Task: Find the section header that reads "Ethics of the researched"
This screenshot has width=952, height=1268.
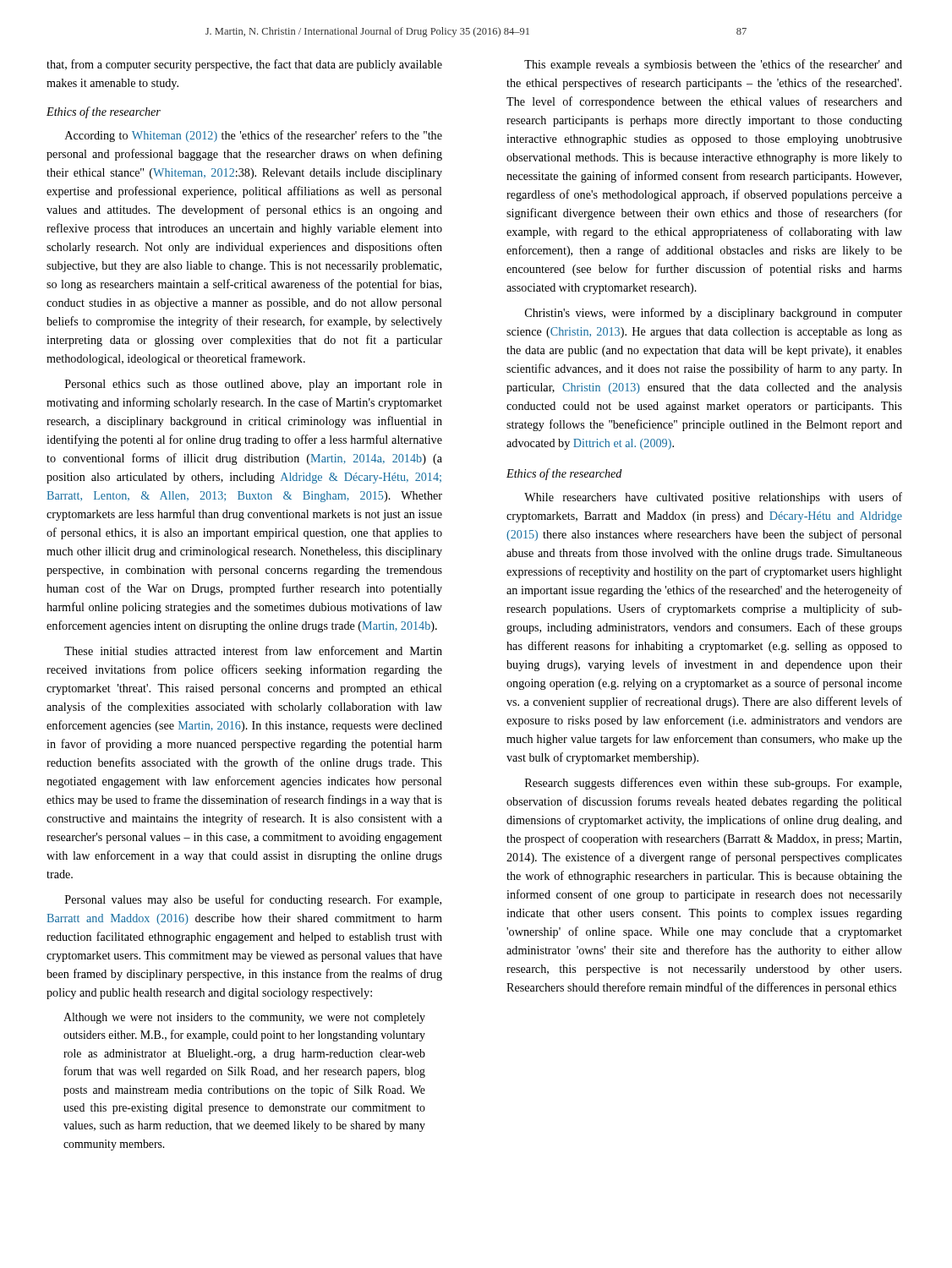Action: coord(564,473)
